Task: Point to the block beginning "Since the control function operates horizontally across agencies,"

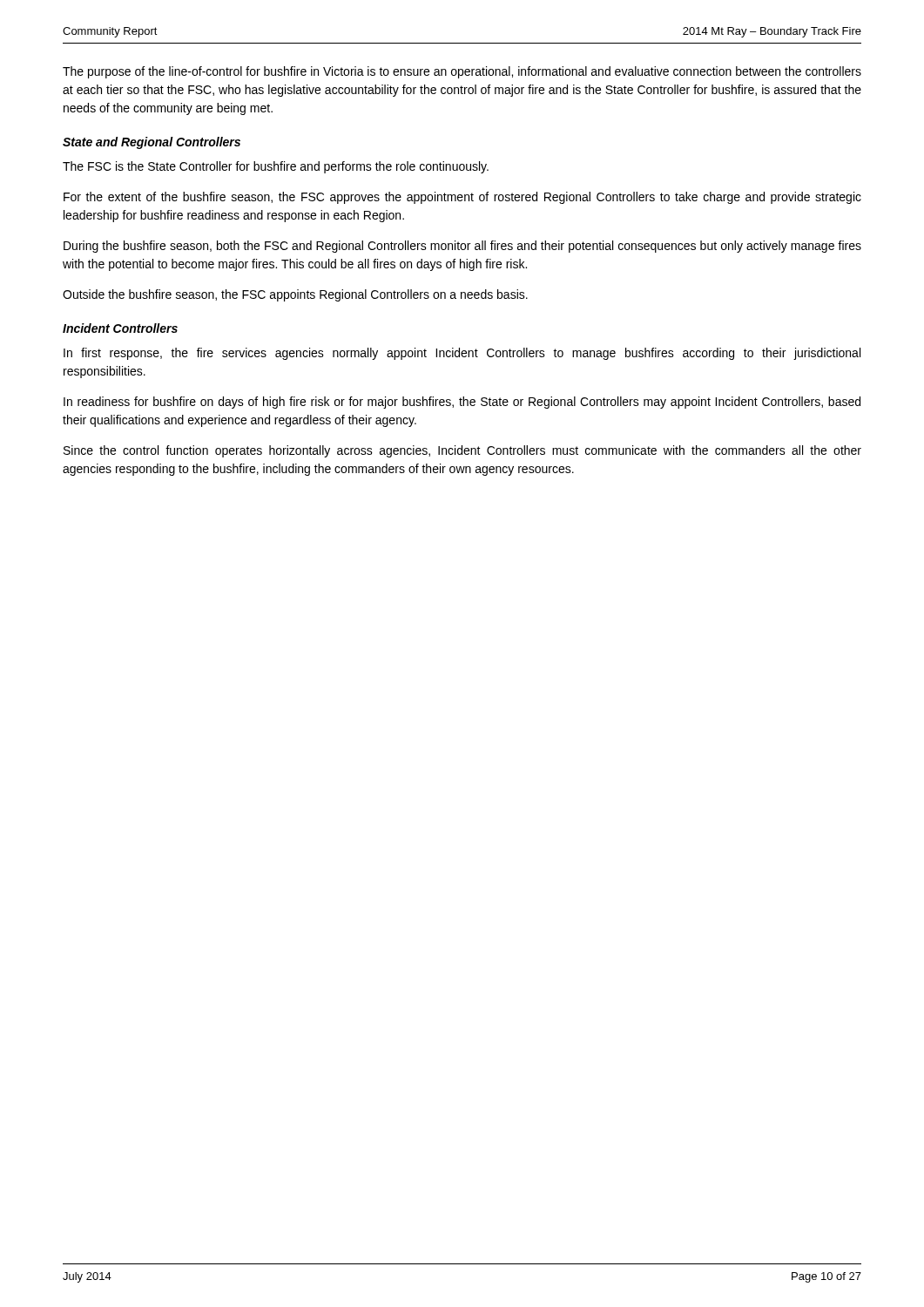Action: coord(462,460)
